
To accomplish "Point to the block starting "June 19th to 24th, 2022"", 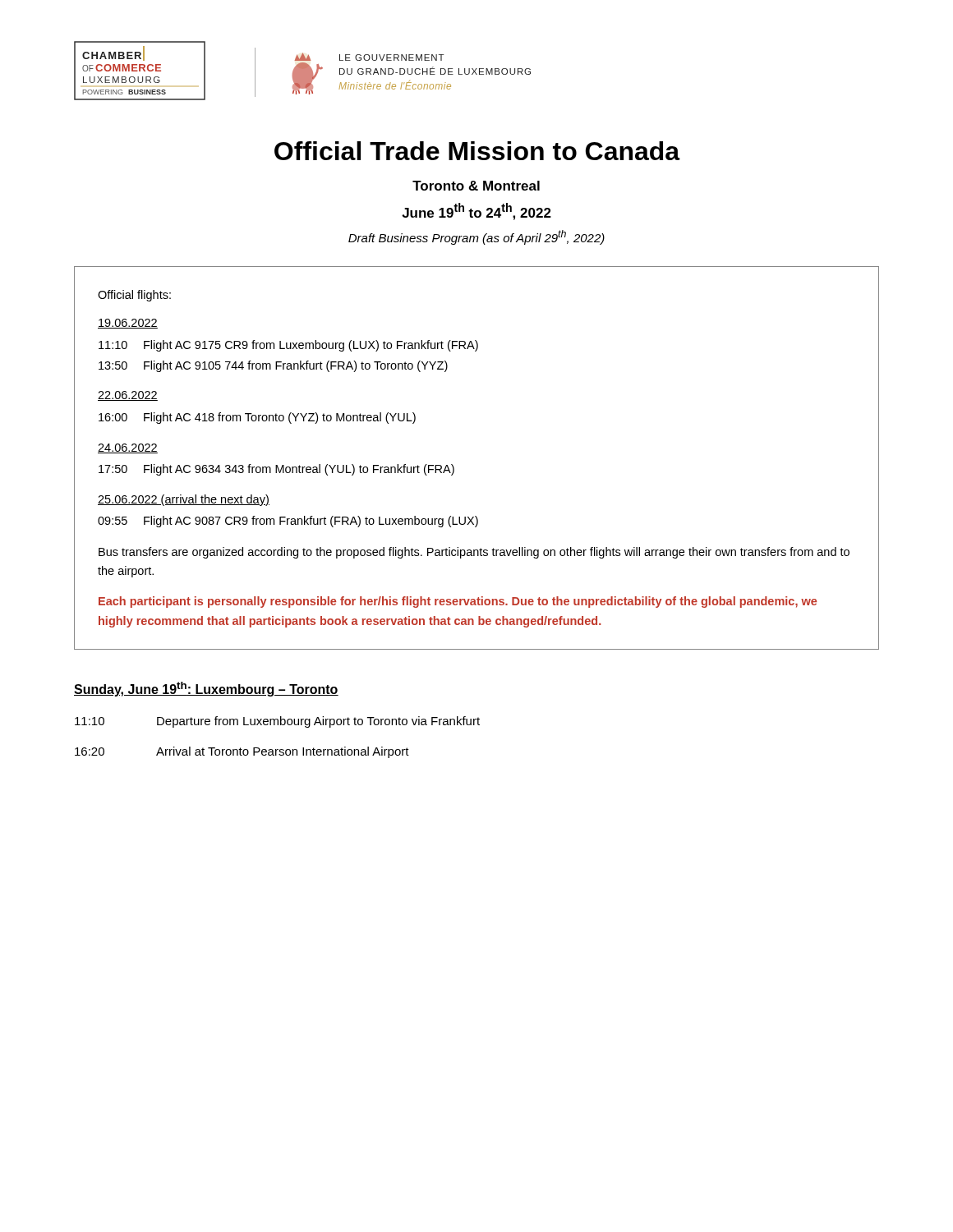I will click(476, 211).
